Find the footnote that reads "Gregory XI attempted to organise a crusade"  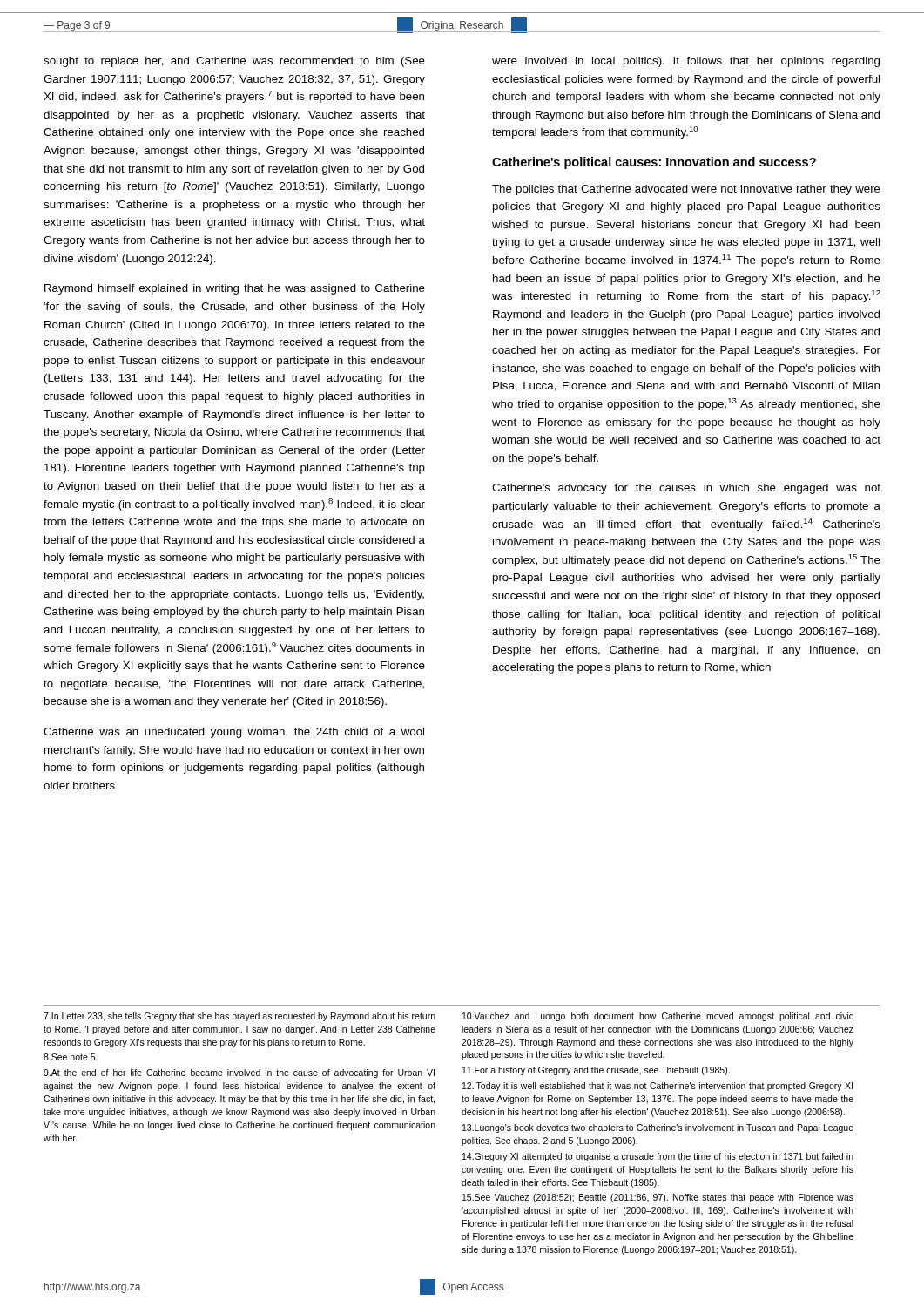[x=658, y=1169]
